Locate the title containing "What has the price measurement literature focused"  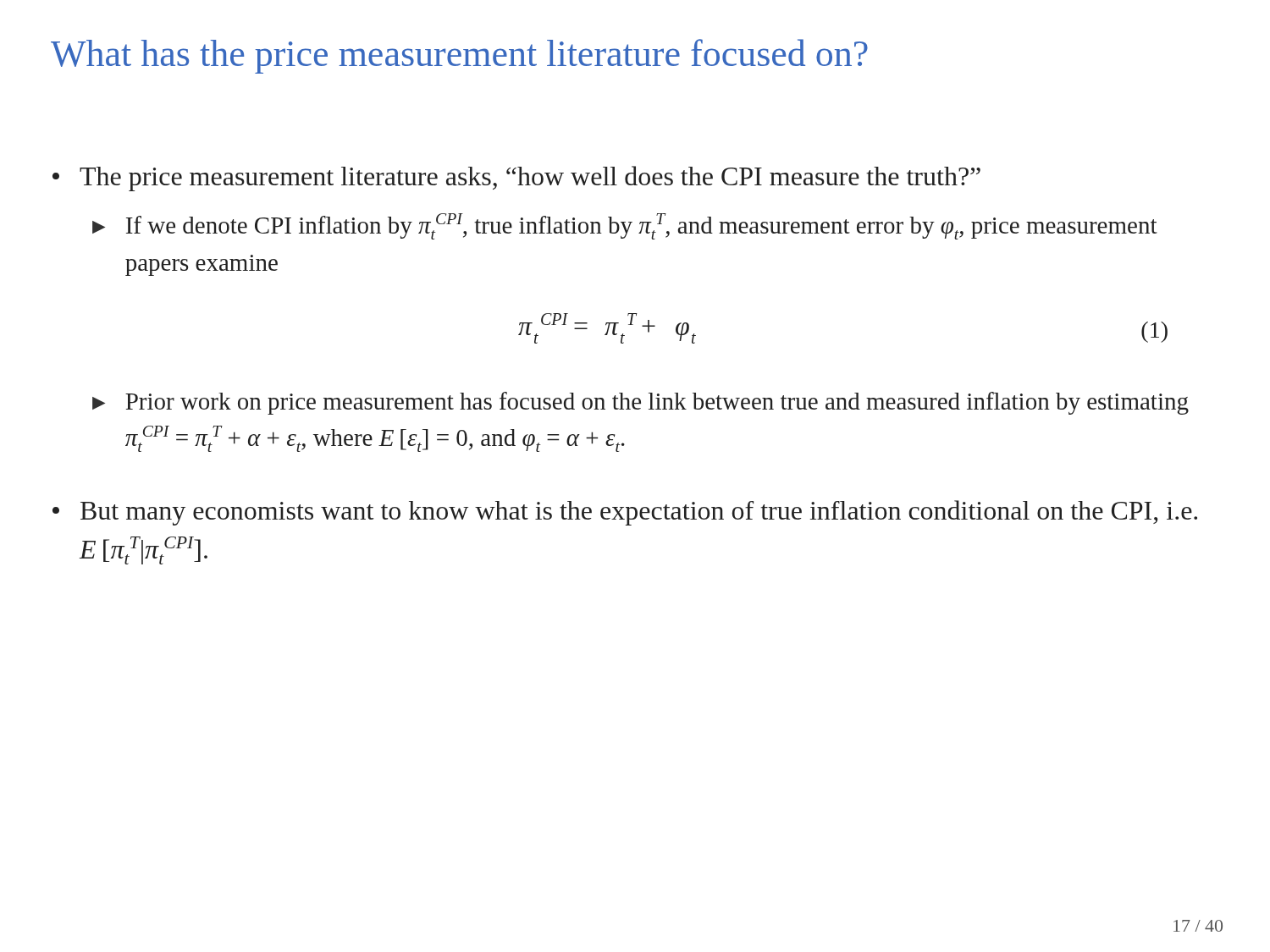click(460, 54)
